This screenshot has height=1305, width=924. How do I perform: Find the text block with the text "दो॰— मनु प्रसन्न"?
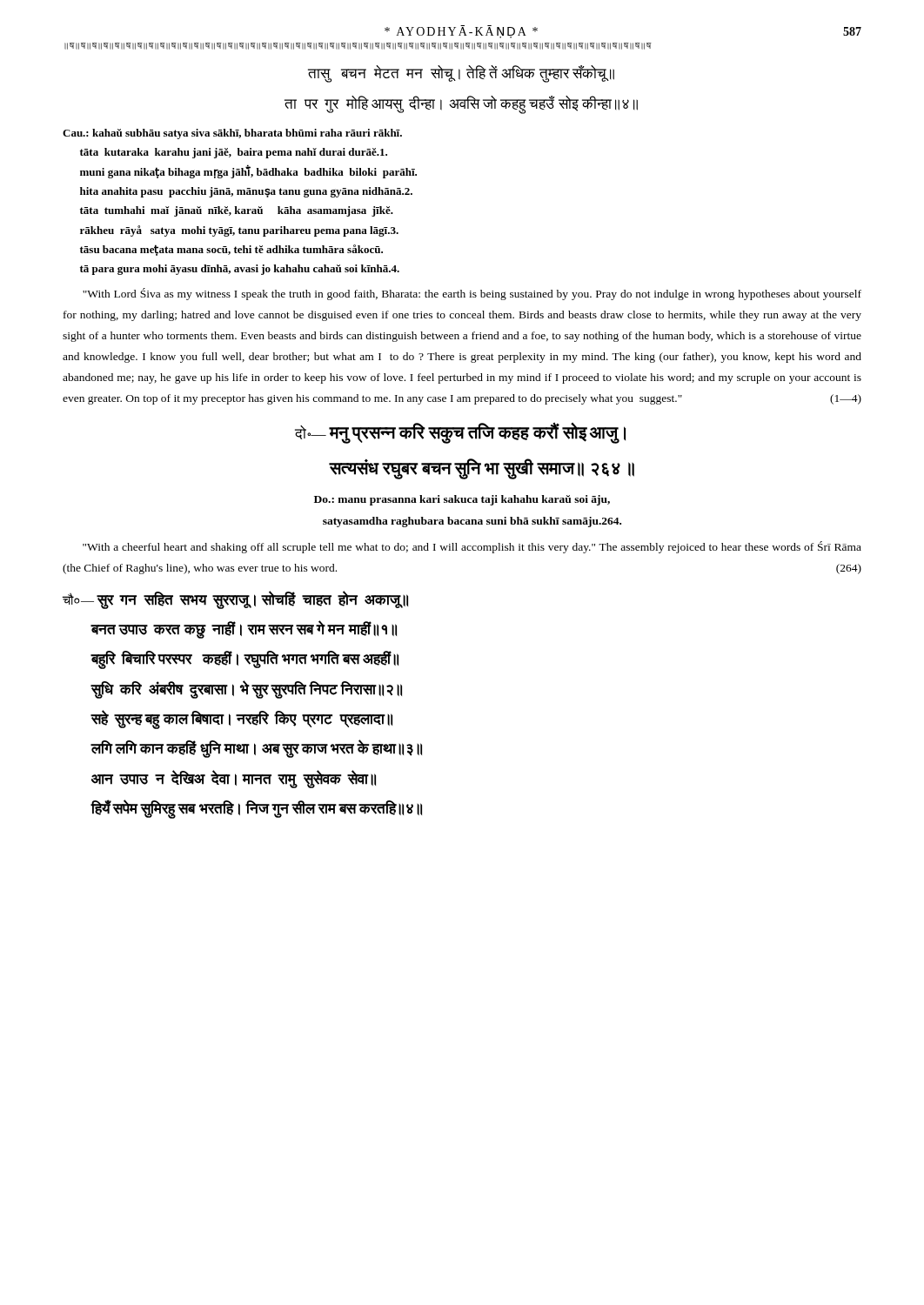[462, 451]
